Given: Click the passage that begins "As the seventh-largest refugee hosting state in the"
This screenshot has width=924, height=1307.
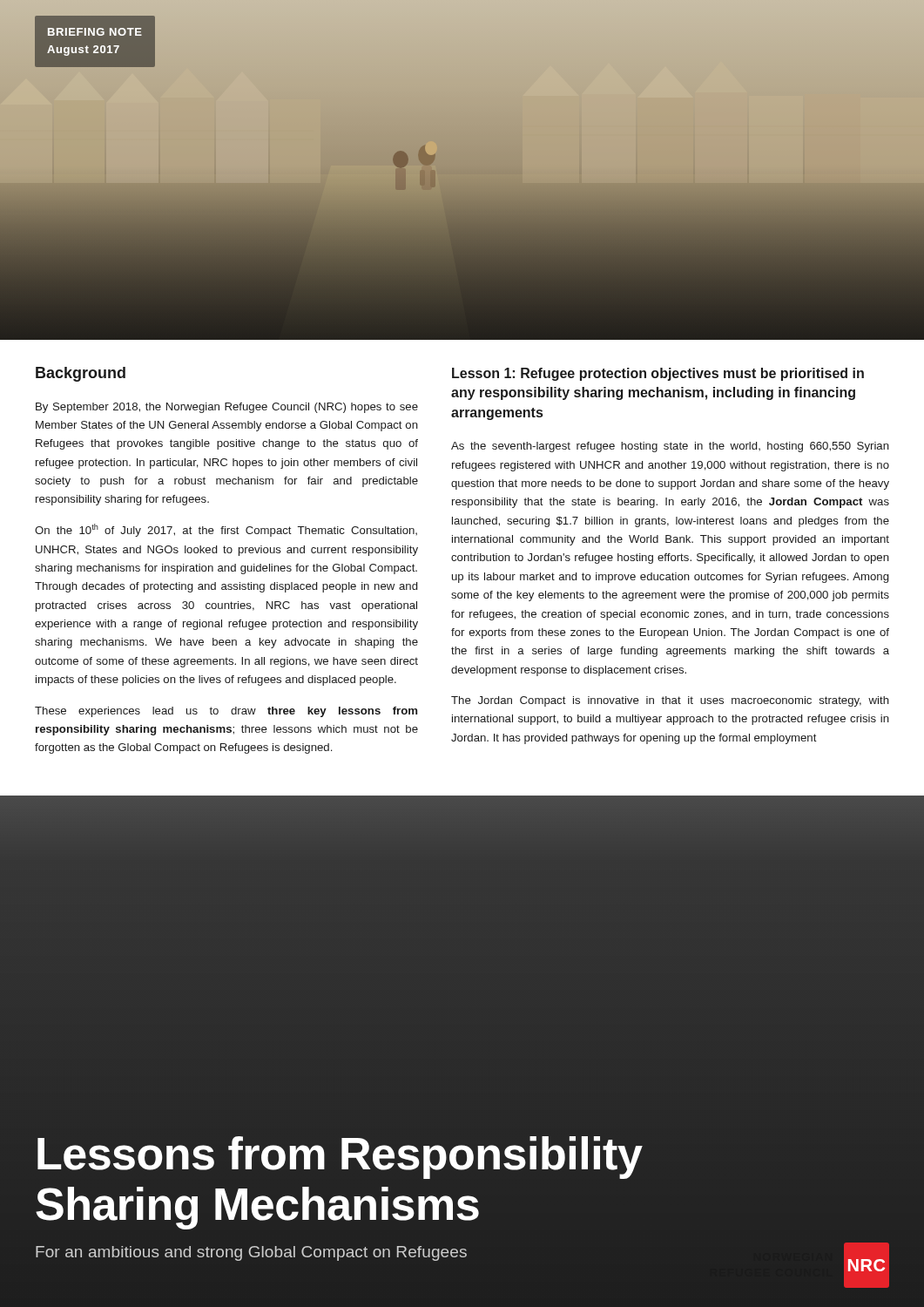Looking at the screenshot, I should click(x=670, y=558).
